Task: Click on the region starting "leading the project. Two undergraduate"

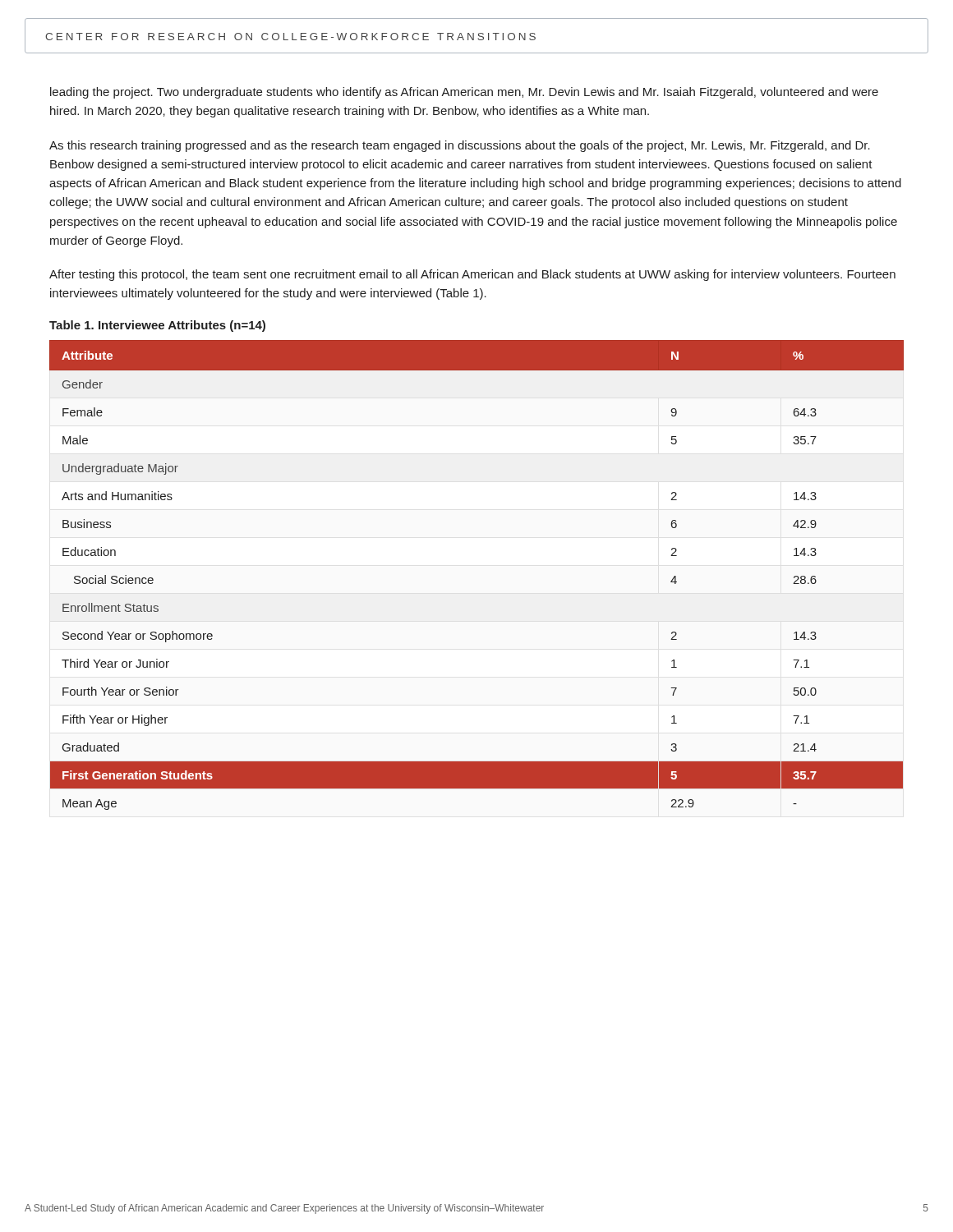Action: pyautogui.click(x=464, y=101)
